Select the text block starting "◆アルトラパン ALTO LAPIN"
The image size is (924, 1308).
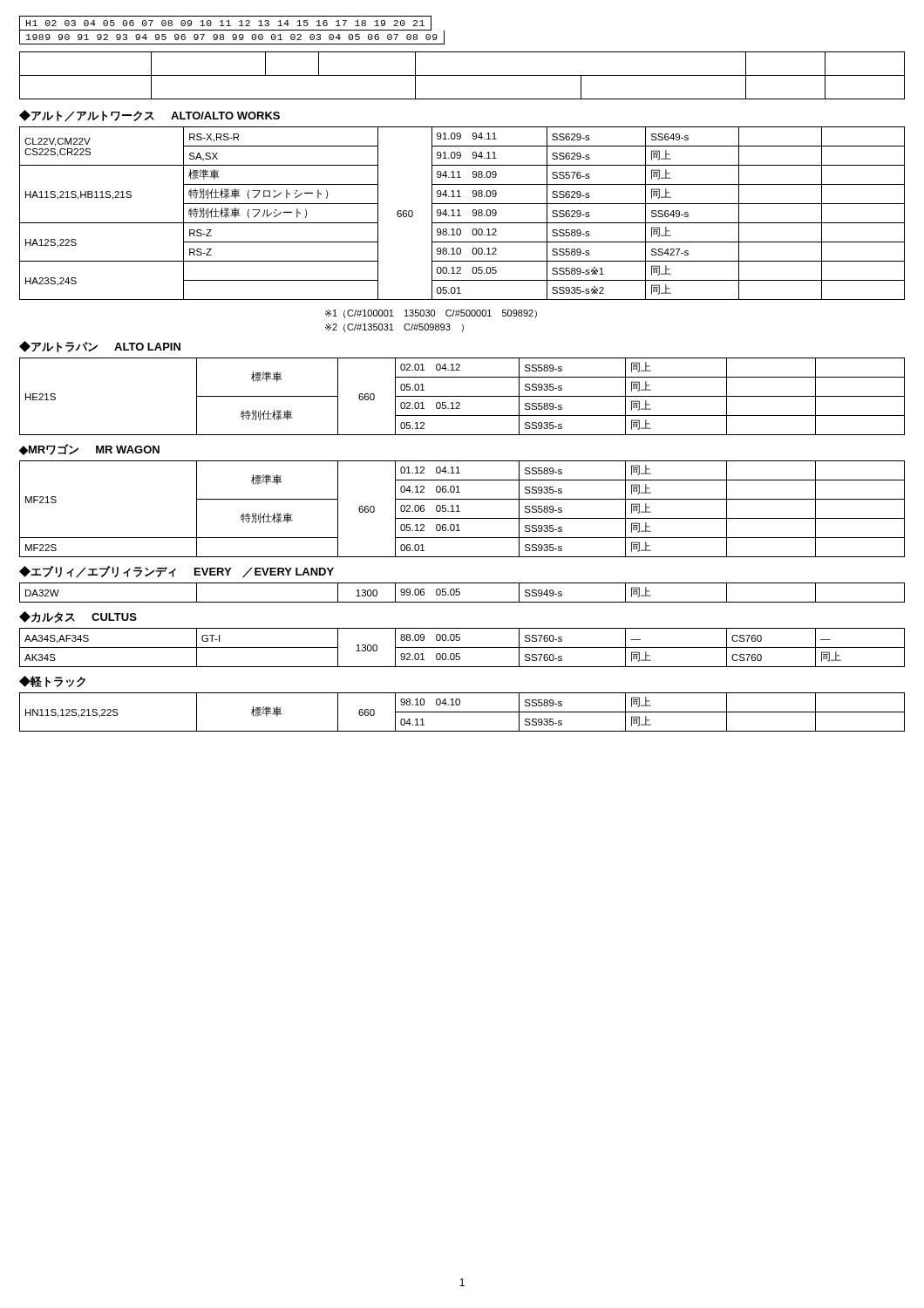tap(100, 347)
